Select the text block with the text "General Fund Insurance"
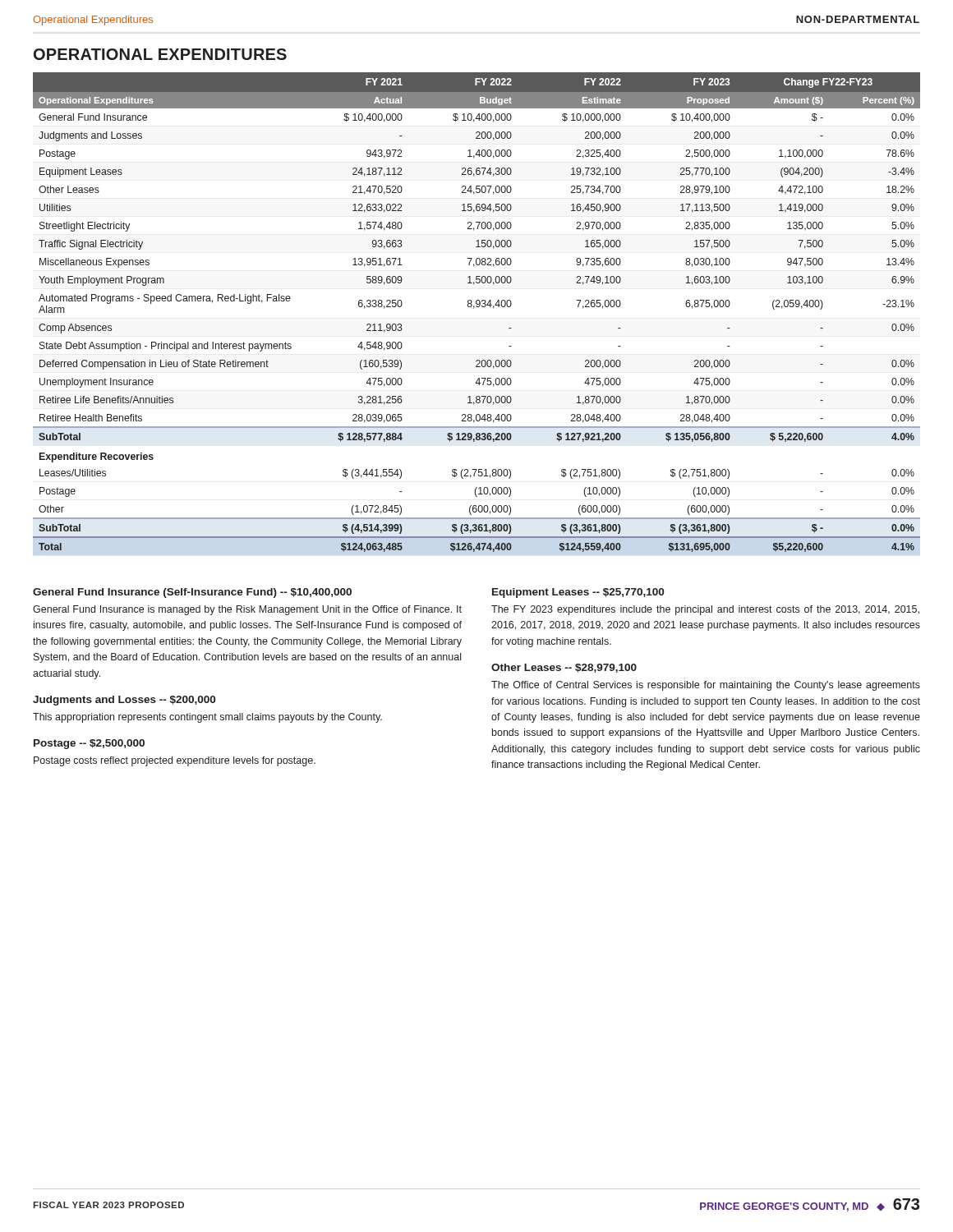The height and width of the screenshot is (1232, 953). pos(247,641)
